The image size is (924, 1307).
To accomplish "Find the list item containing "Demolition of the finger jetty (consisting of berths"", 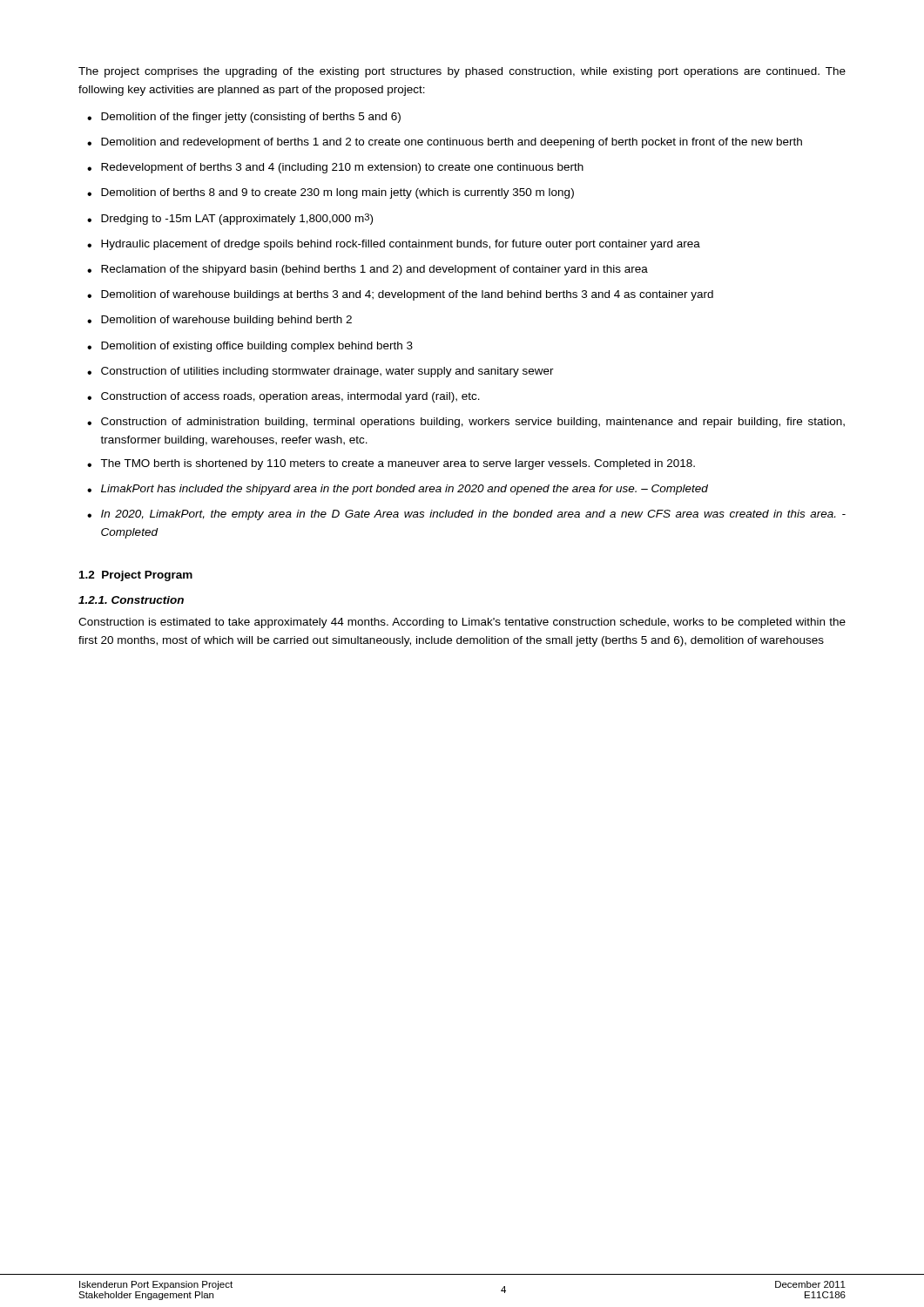I will [251, 116].
